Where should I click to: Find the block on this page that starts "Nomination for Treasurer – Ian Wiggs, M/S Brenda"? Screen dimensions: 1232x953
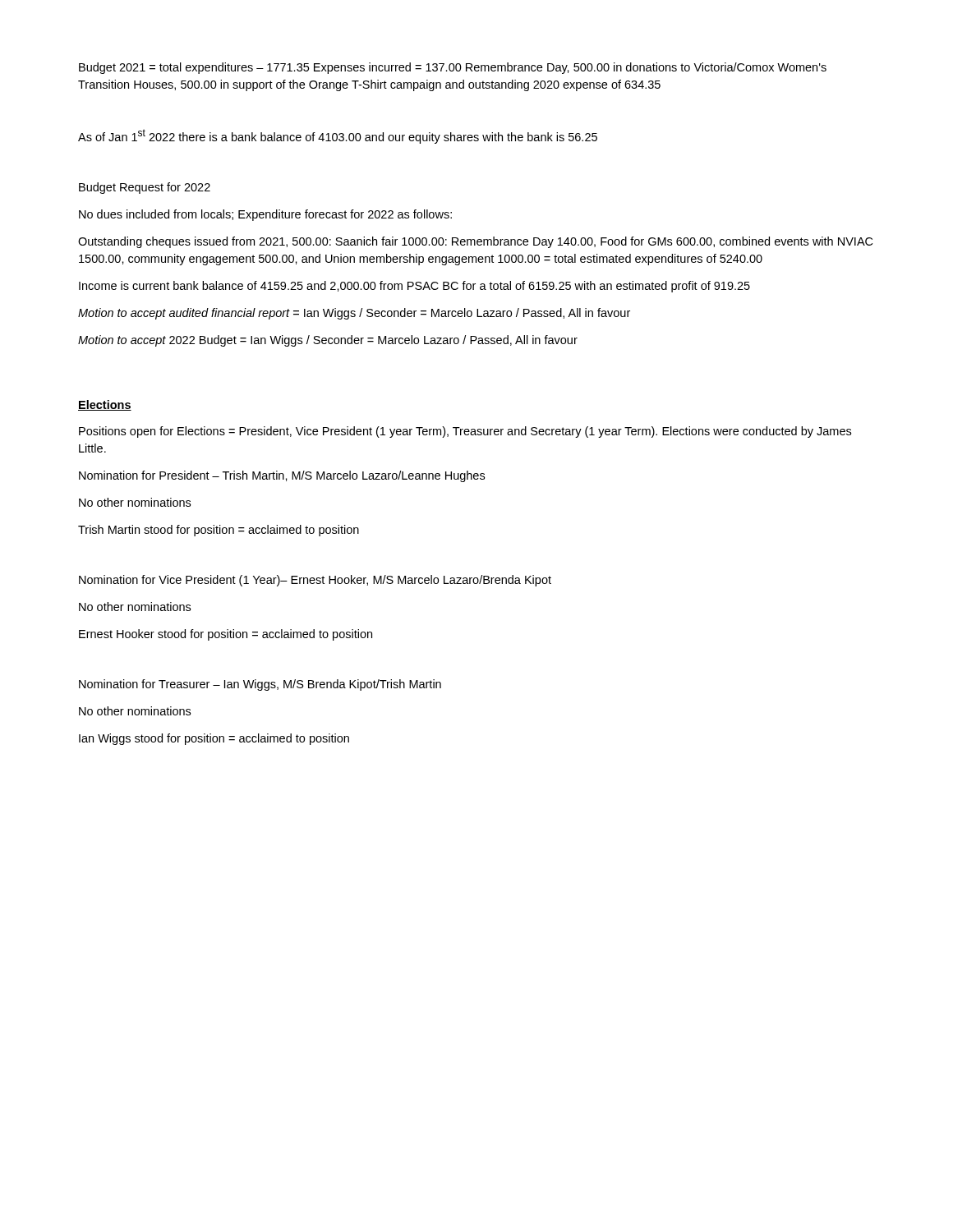click(260, 684)
